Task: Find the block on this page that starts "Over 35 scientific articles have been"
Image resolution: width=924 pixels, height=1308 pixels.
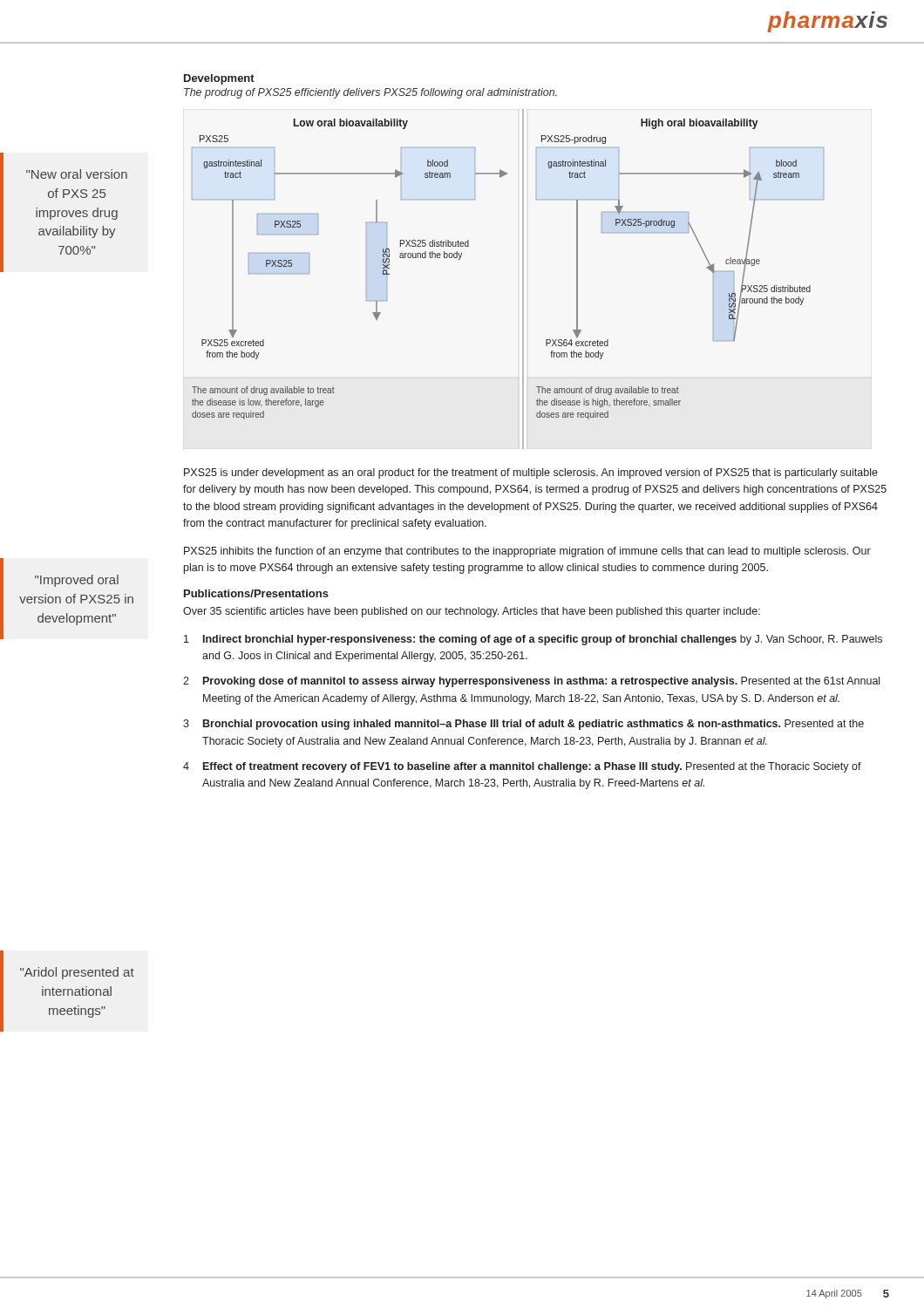Action: click(472, 611)
